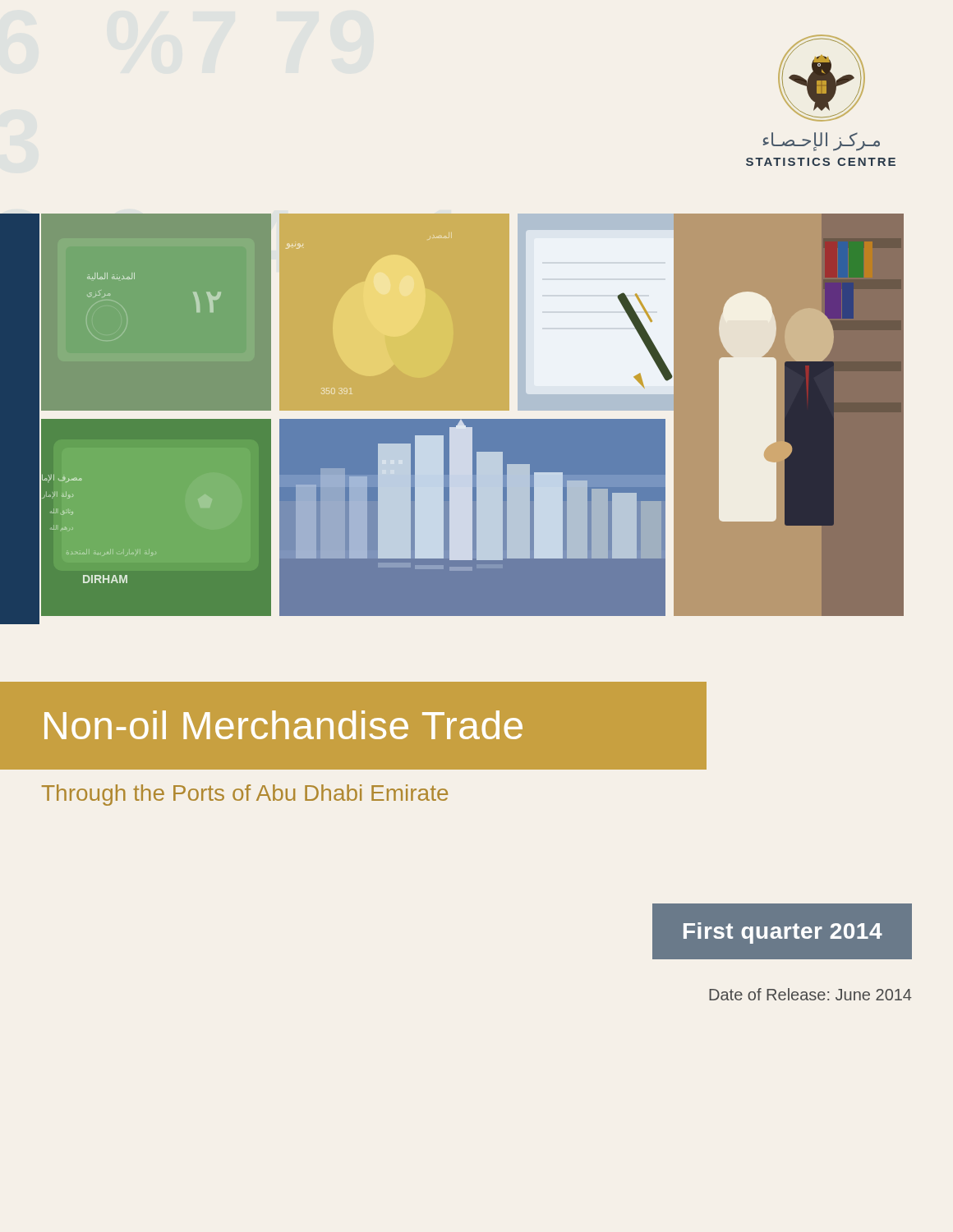The image size is (953, 1232).
Task: Navigate to the text starting "Date of Release: June"
Action: pos(810,995)
